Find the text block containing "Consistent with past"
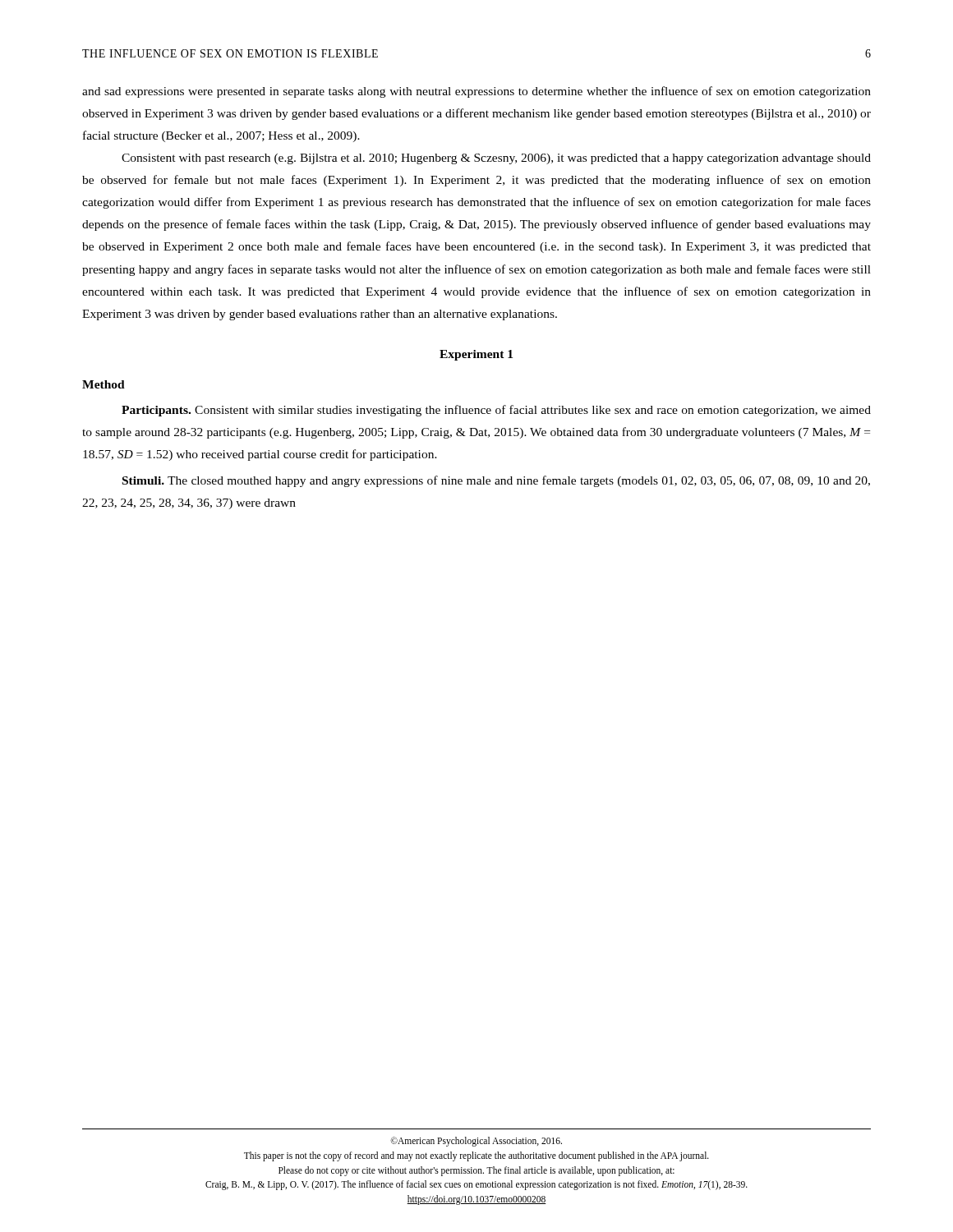953x1232 pixels. click(476, 235)
